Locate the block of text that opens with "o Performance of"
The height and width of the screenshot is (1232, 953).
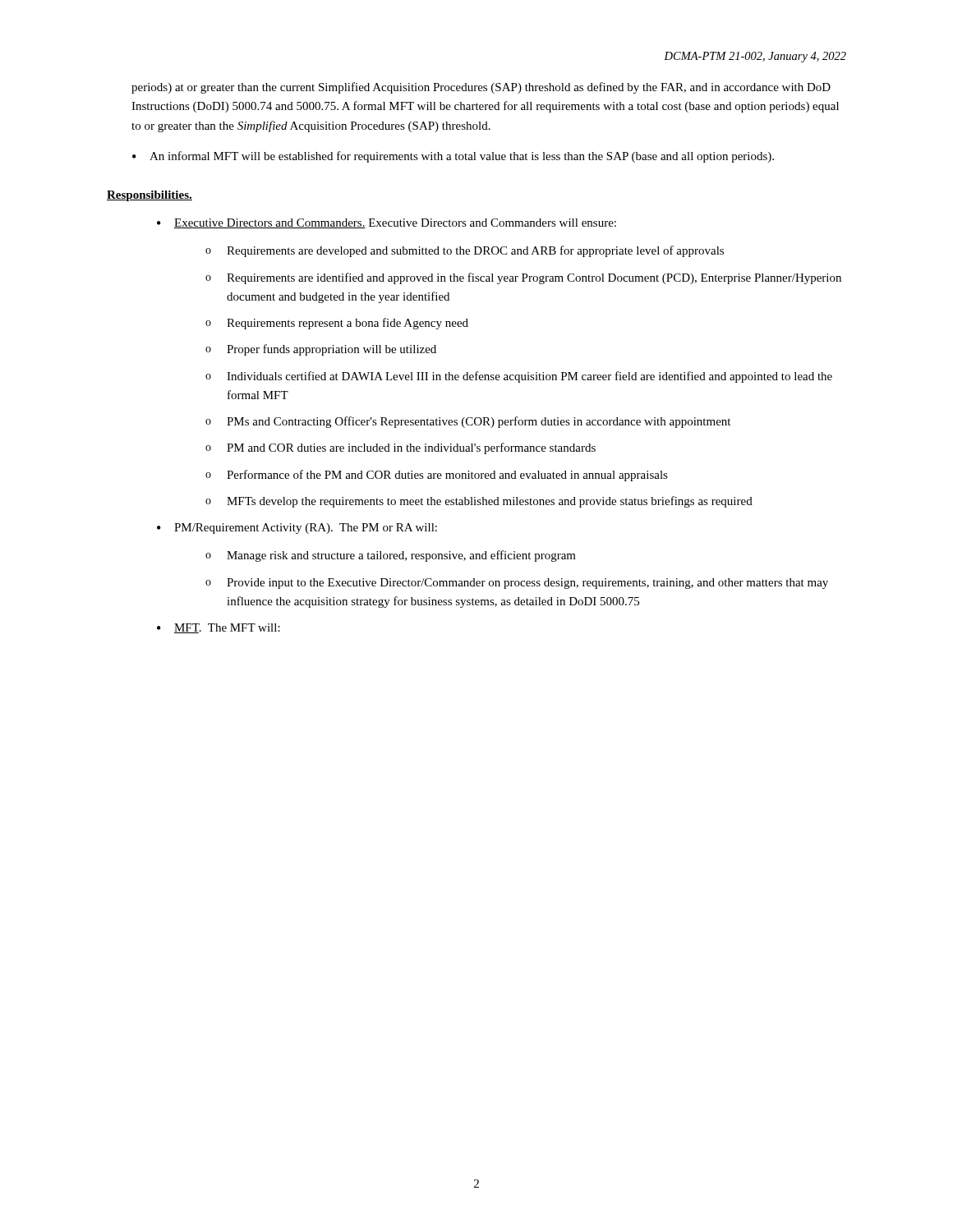[x=526, y=475]
